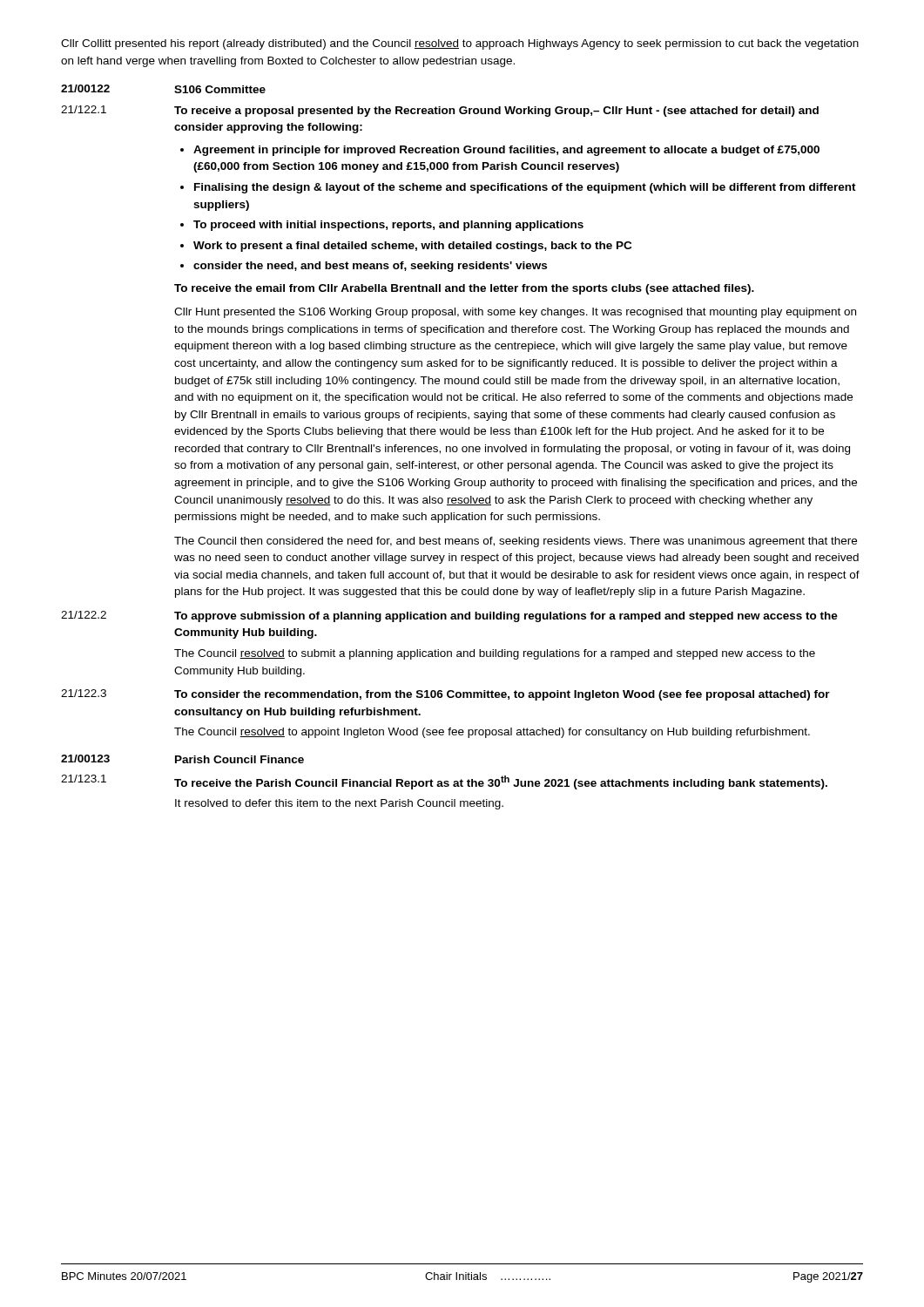The image size is (924, 1307).
Task: Point to the text block starting "Finalising the design & layout of the scheme"
Action: coord(525,195)
